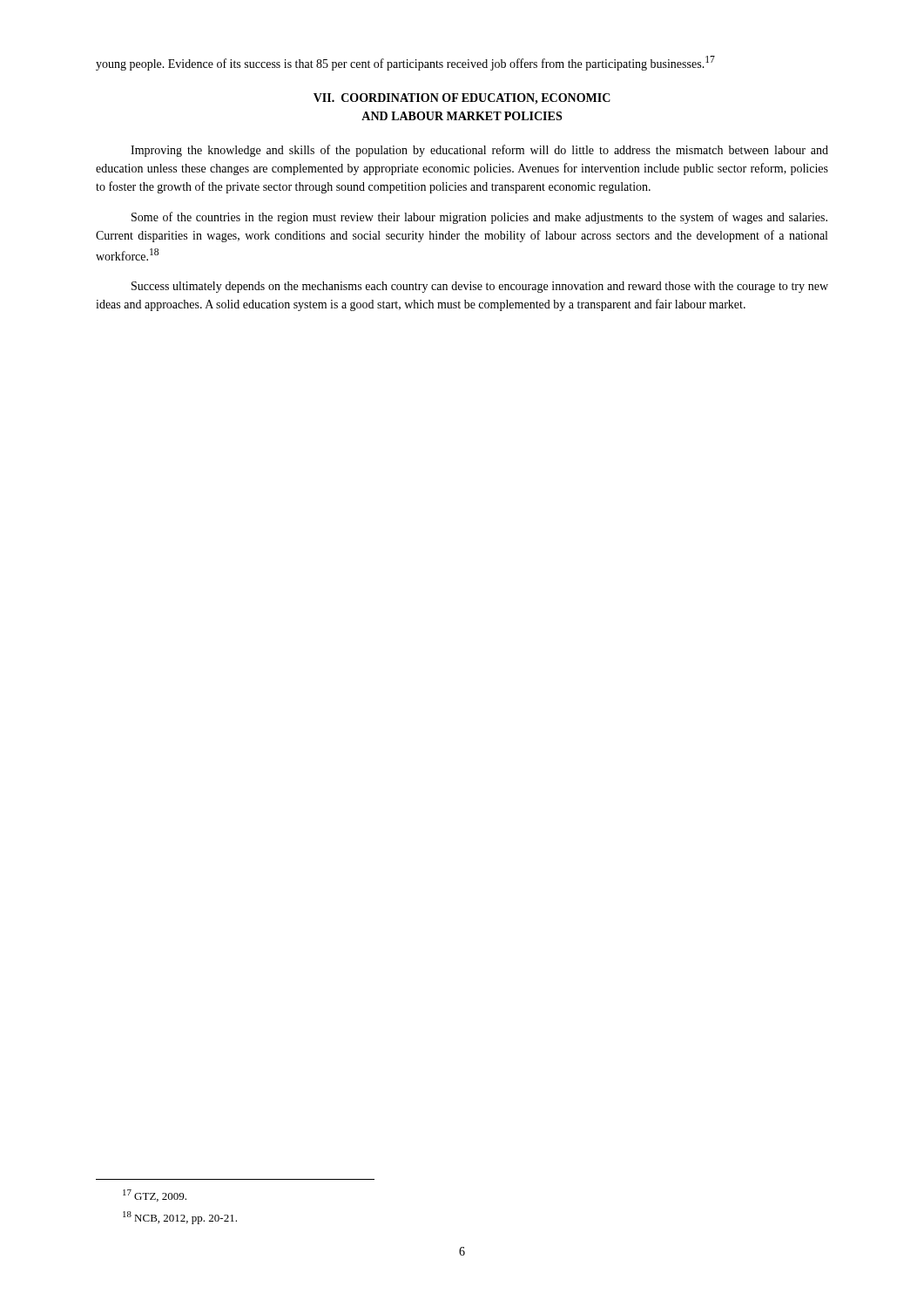Point to the text starting "young people. Evidence of its success is"
The width and height of the screenshot is (924, 1307).
tap(462, 63)
